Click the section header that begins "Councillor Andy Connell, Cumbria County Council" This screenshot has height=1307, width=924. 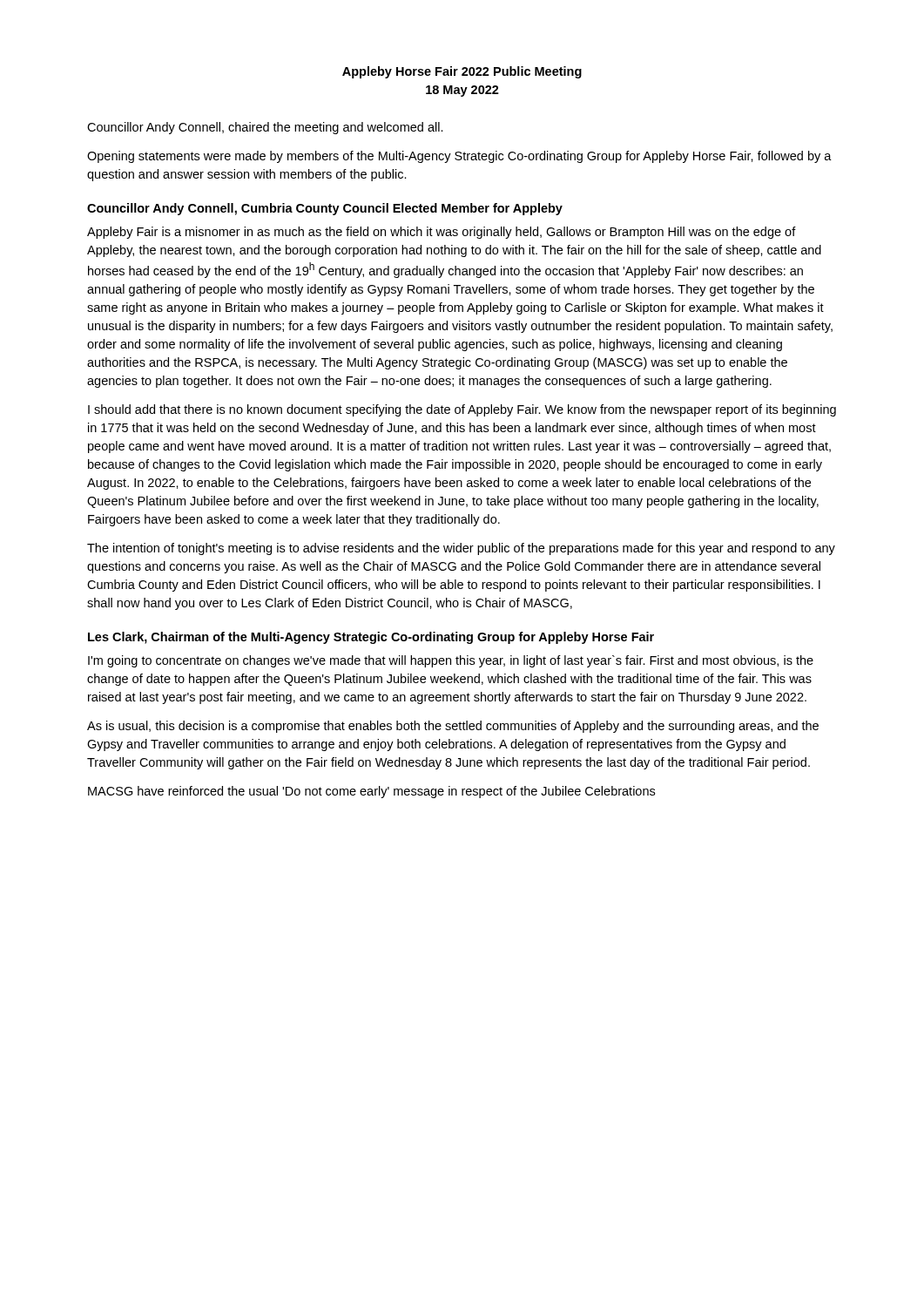tap(325, 208)
